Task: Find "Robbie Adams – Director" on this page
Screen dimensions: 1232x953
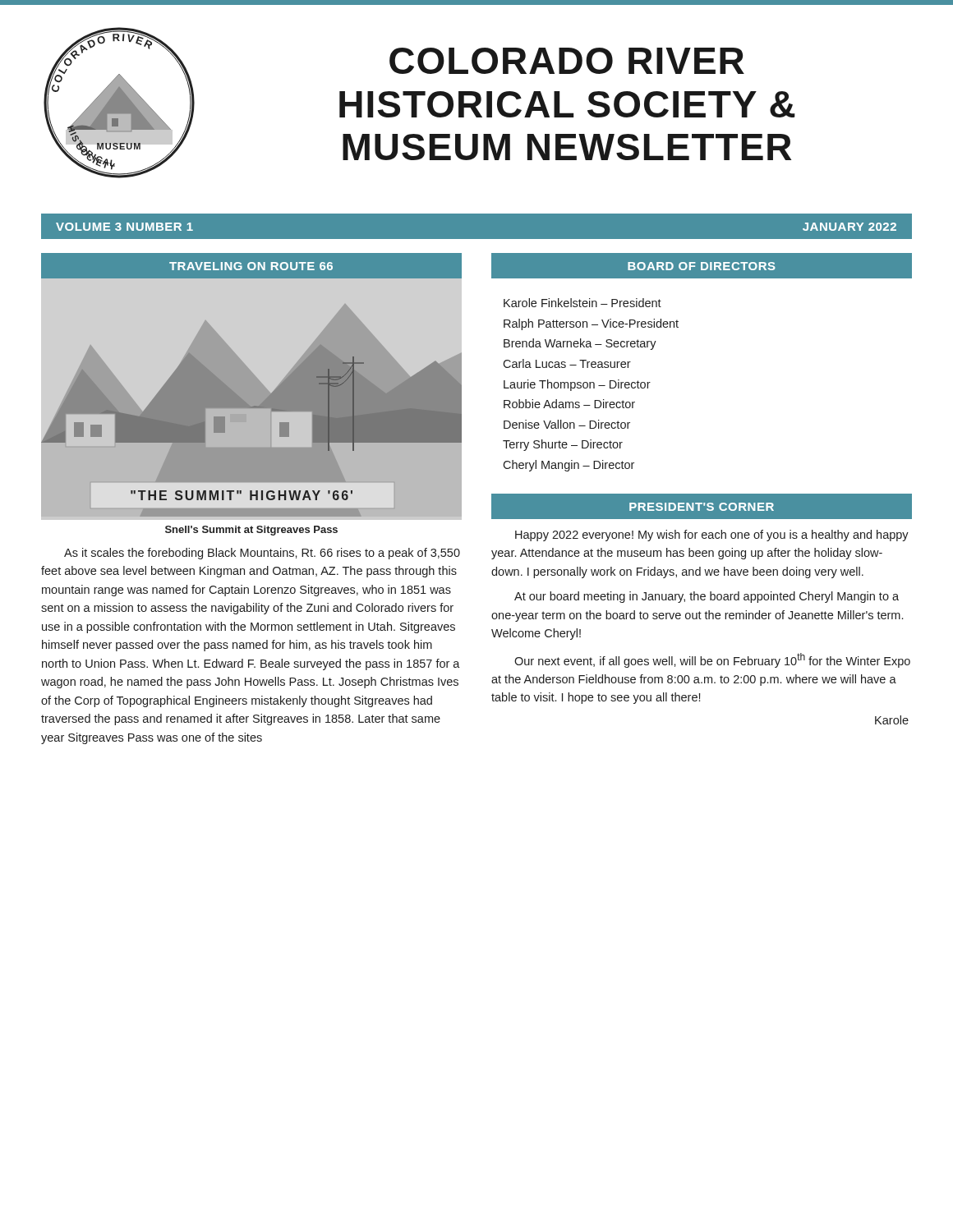Action: (x=569, y=404)
